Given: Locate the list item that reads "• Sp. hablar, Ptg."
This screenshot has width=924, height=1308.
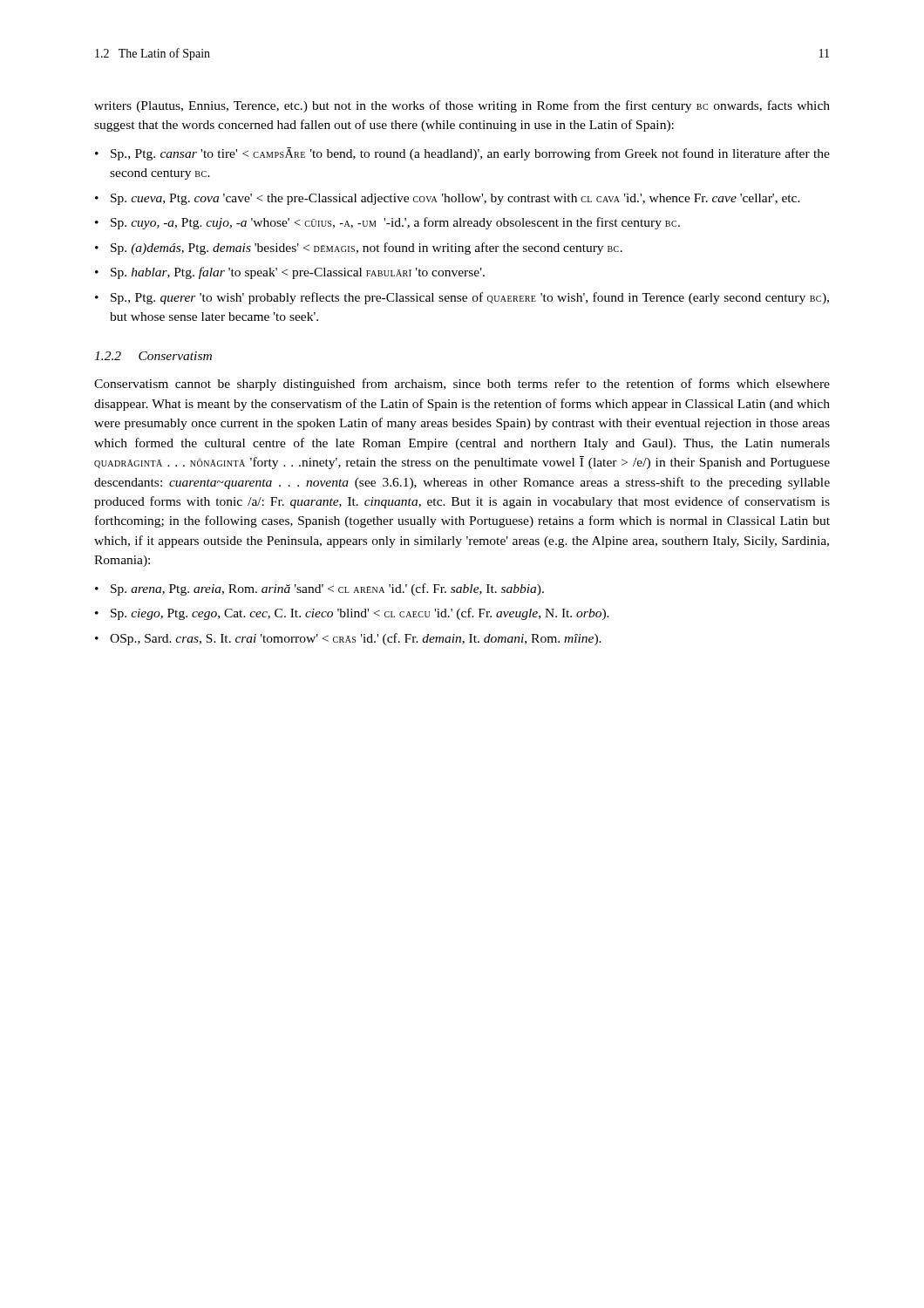Looking at the screenshot, I should tap(462, 273).
